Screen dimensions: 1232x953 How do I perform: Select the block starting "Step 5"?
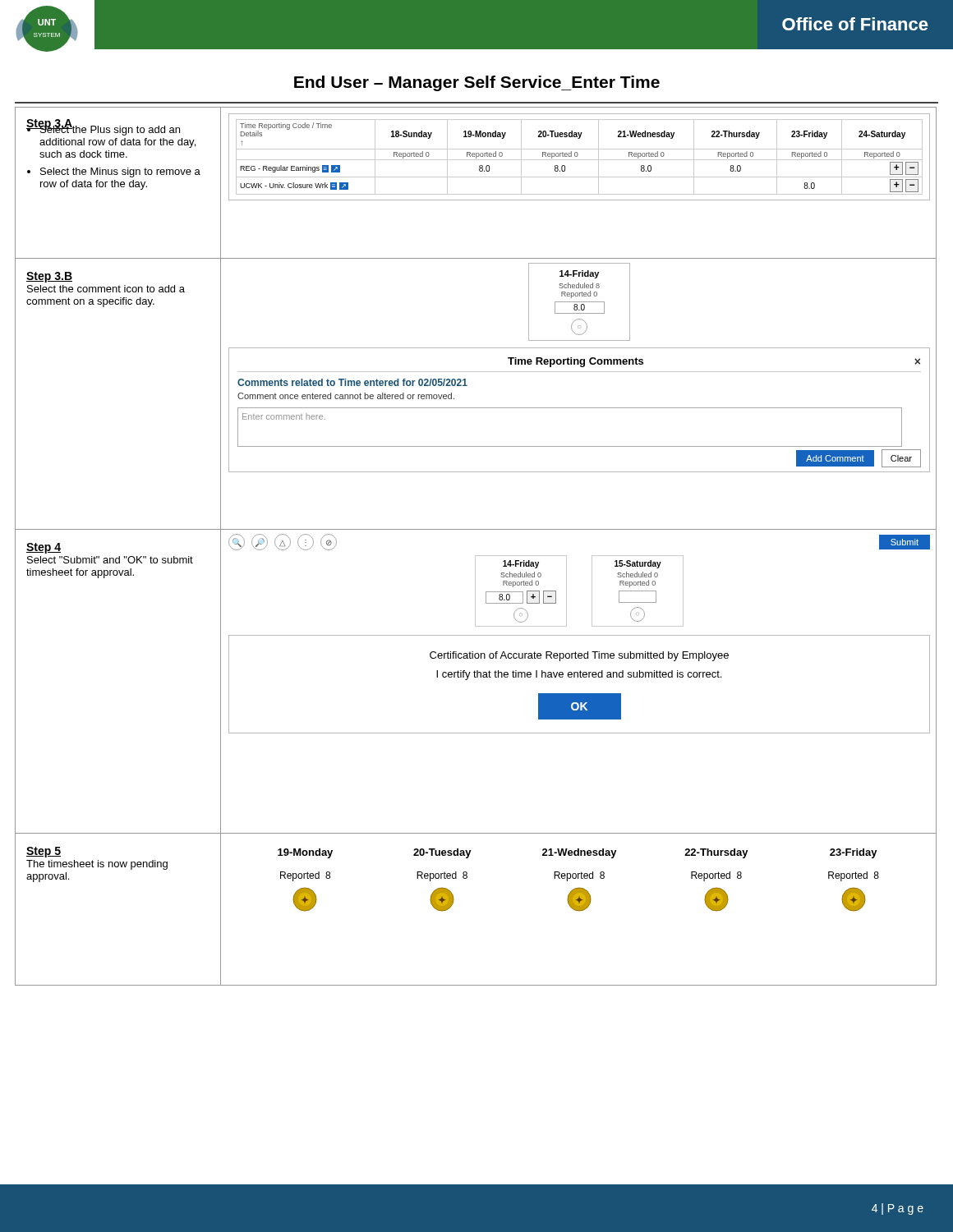44,851
